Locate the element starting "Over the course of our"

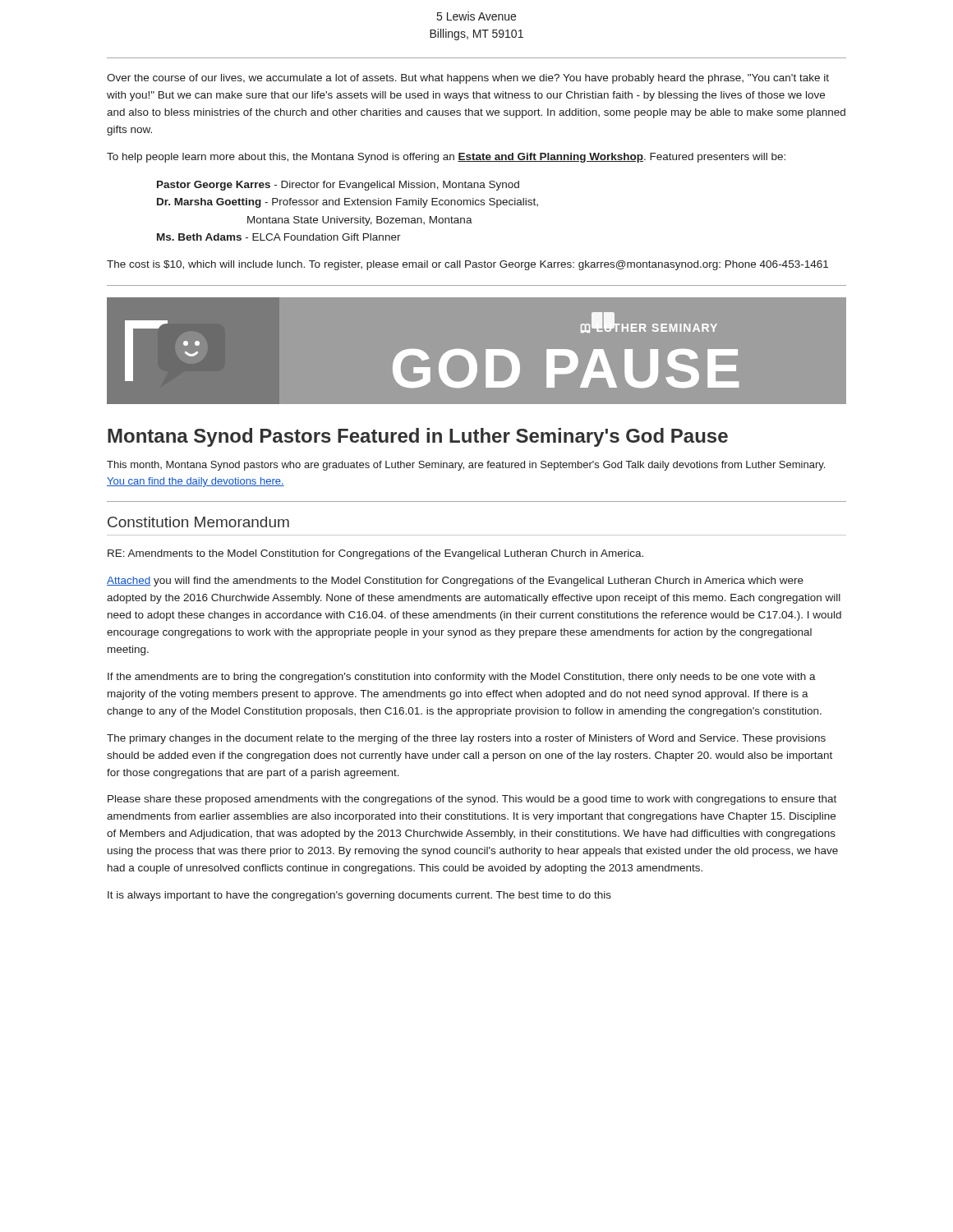coord(476,103)
